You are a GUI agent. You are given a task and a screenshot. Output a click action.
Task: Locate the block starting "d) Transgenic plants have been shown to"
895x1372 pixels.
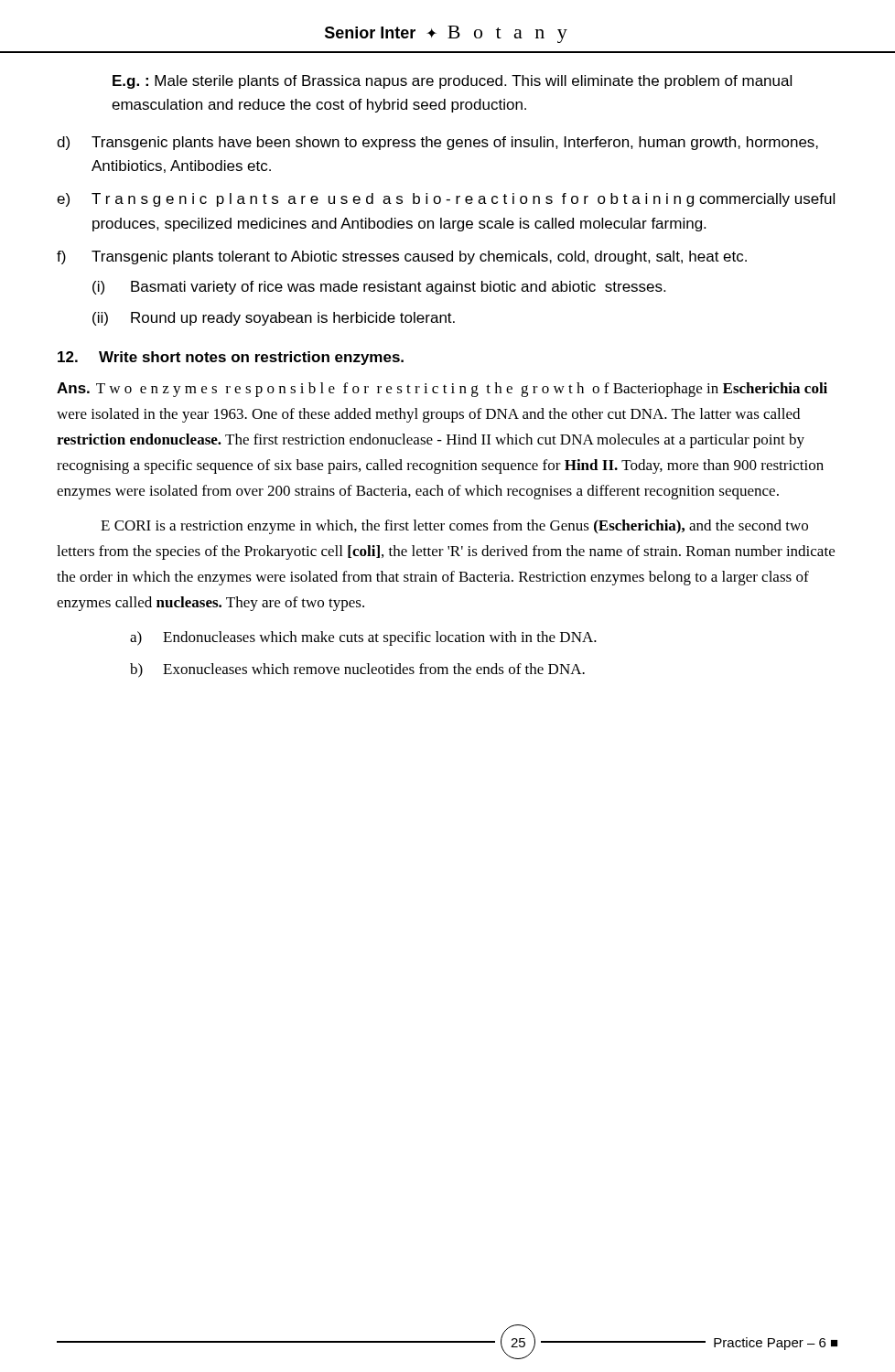tap(448, 155)
